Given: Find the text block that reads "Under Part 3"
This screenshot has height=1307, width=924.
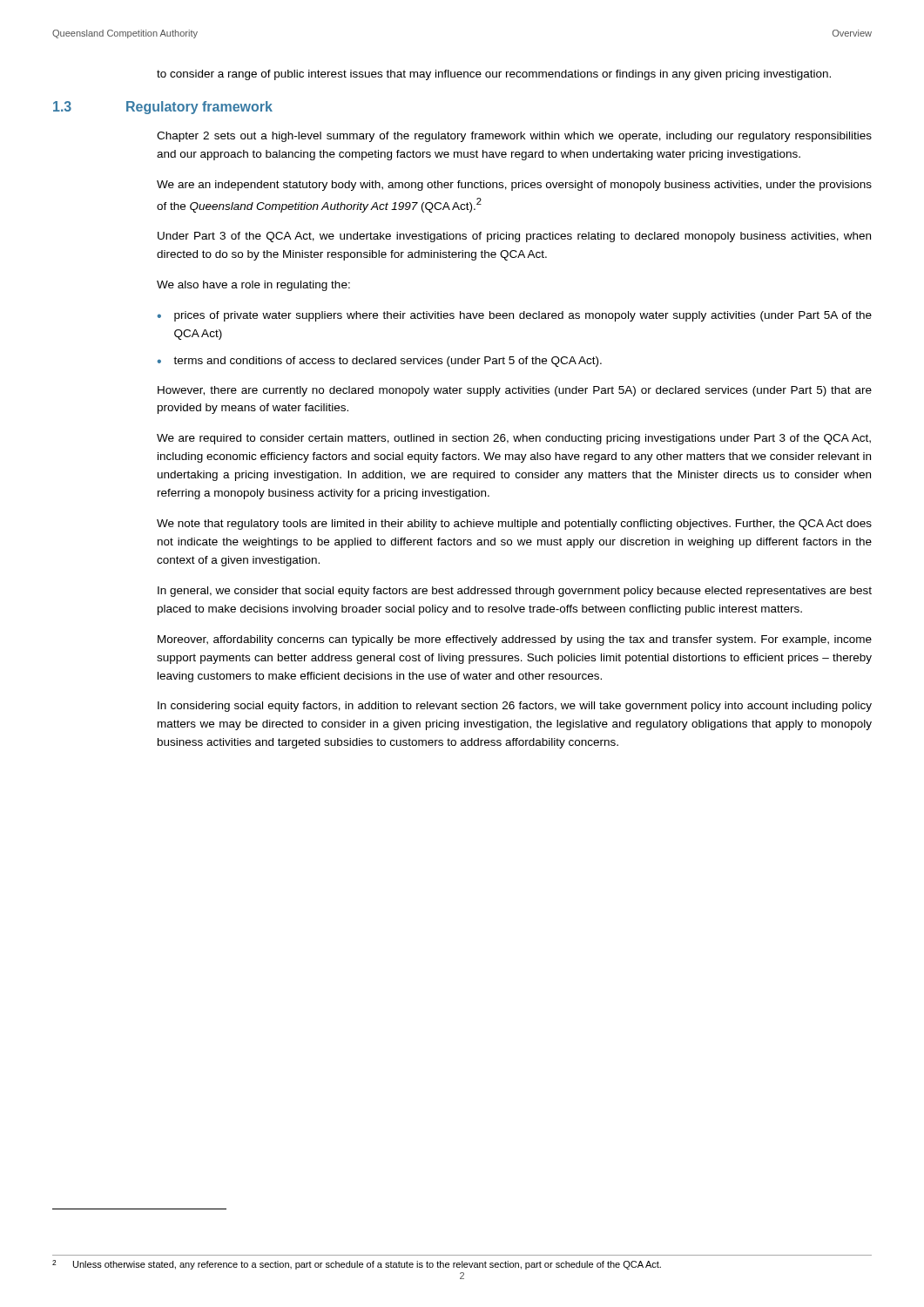Looking at the screenshot, I should pos(514,245).
